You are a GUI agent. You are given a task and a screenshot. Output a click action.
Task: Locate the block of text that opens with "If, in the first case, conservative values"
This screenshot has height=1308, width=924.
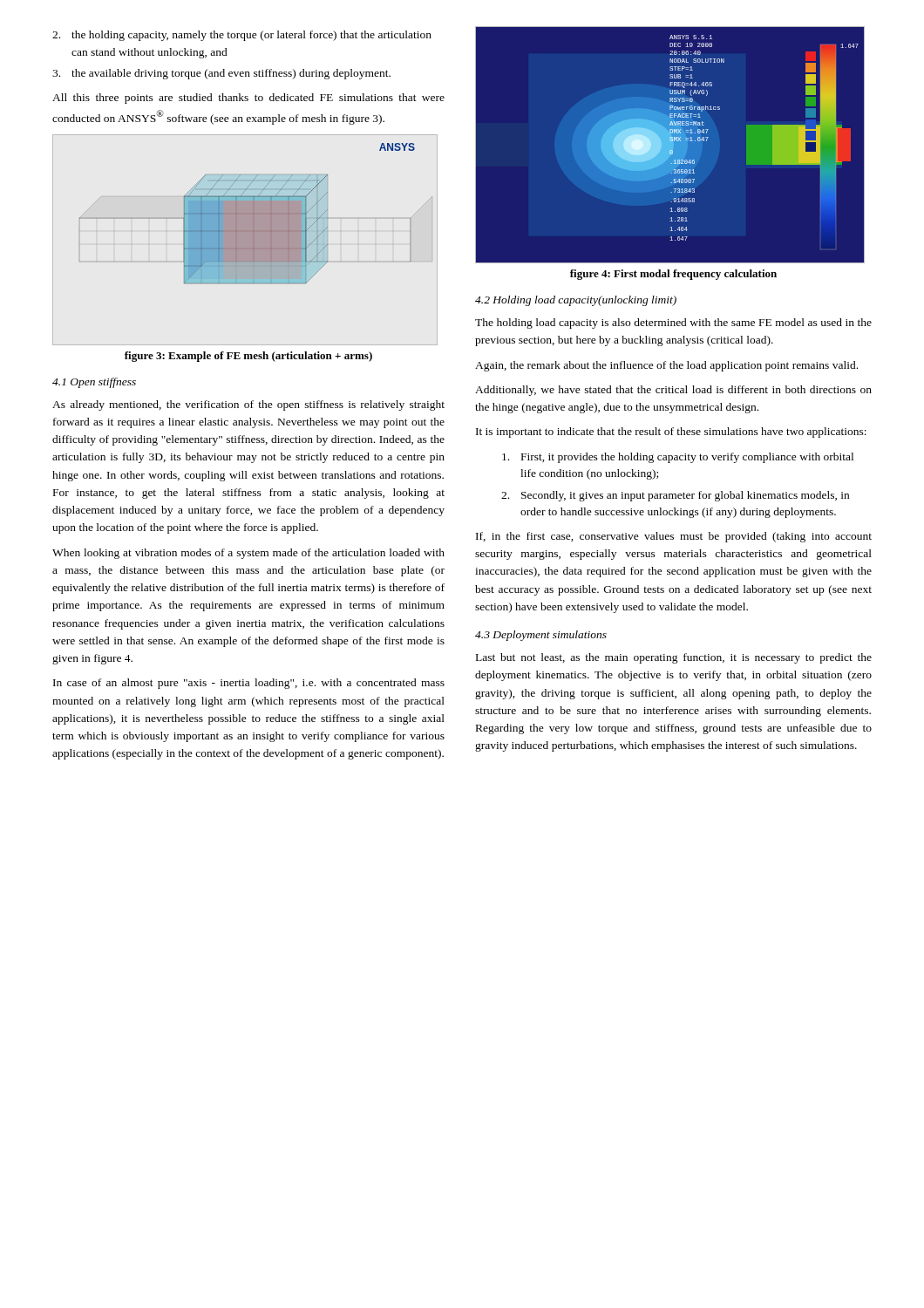(673, 572)
